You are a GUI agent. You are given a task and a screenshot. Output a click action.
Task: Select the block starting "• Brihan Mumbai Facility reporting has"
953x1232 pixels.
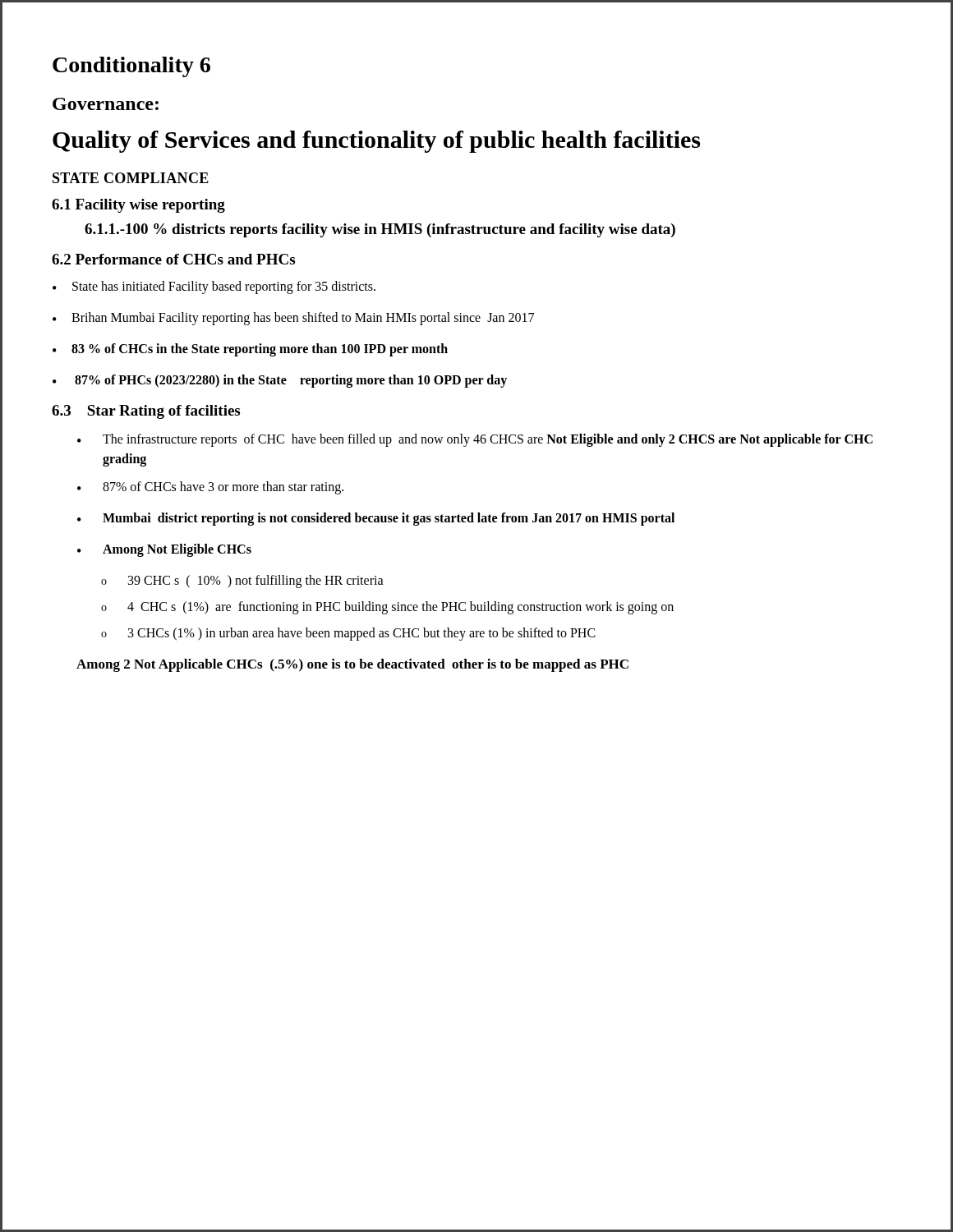(476, 319)
